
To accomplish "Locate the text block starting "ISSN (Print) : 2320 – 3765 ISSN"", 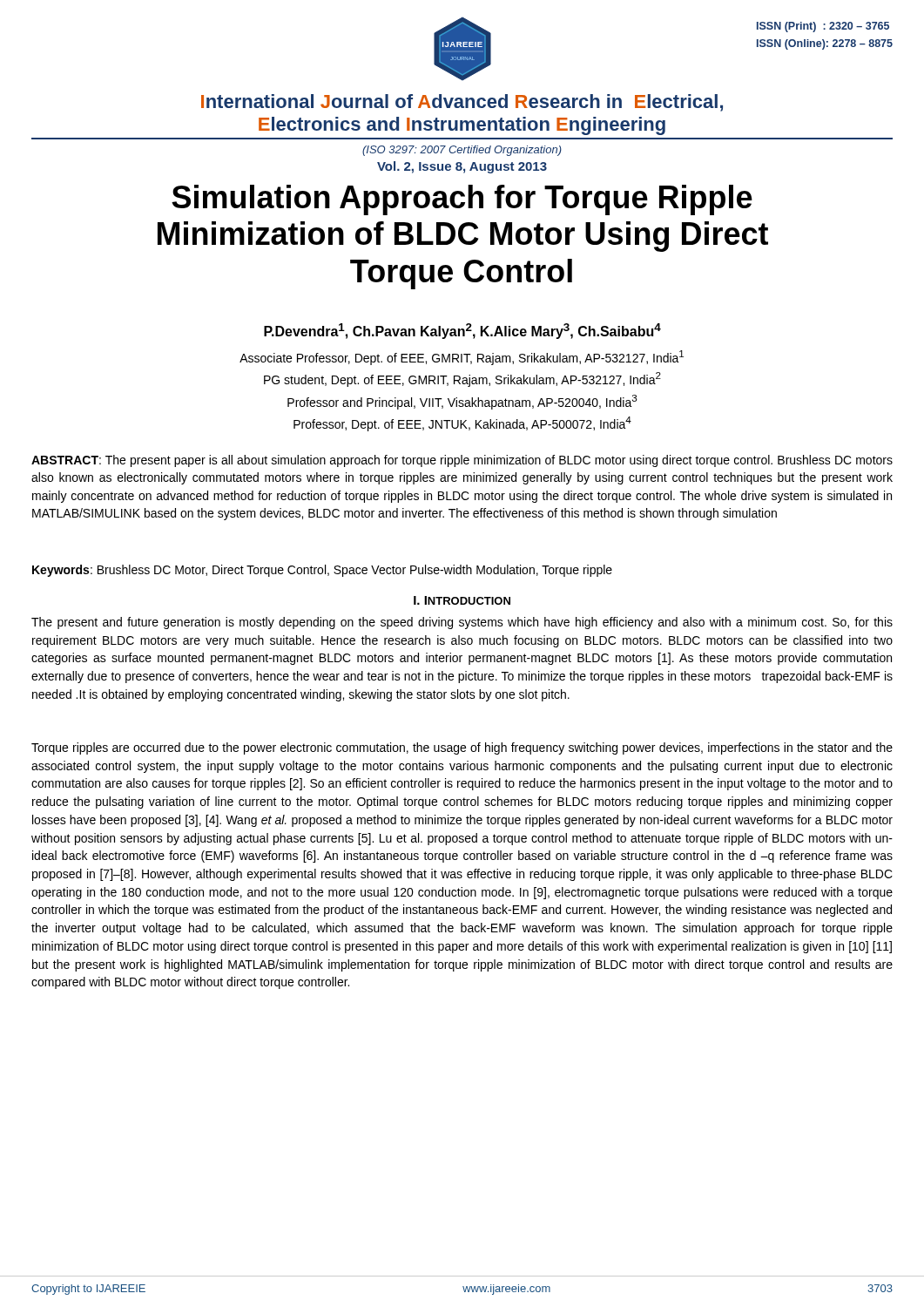I will pos(824,35).
